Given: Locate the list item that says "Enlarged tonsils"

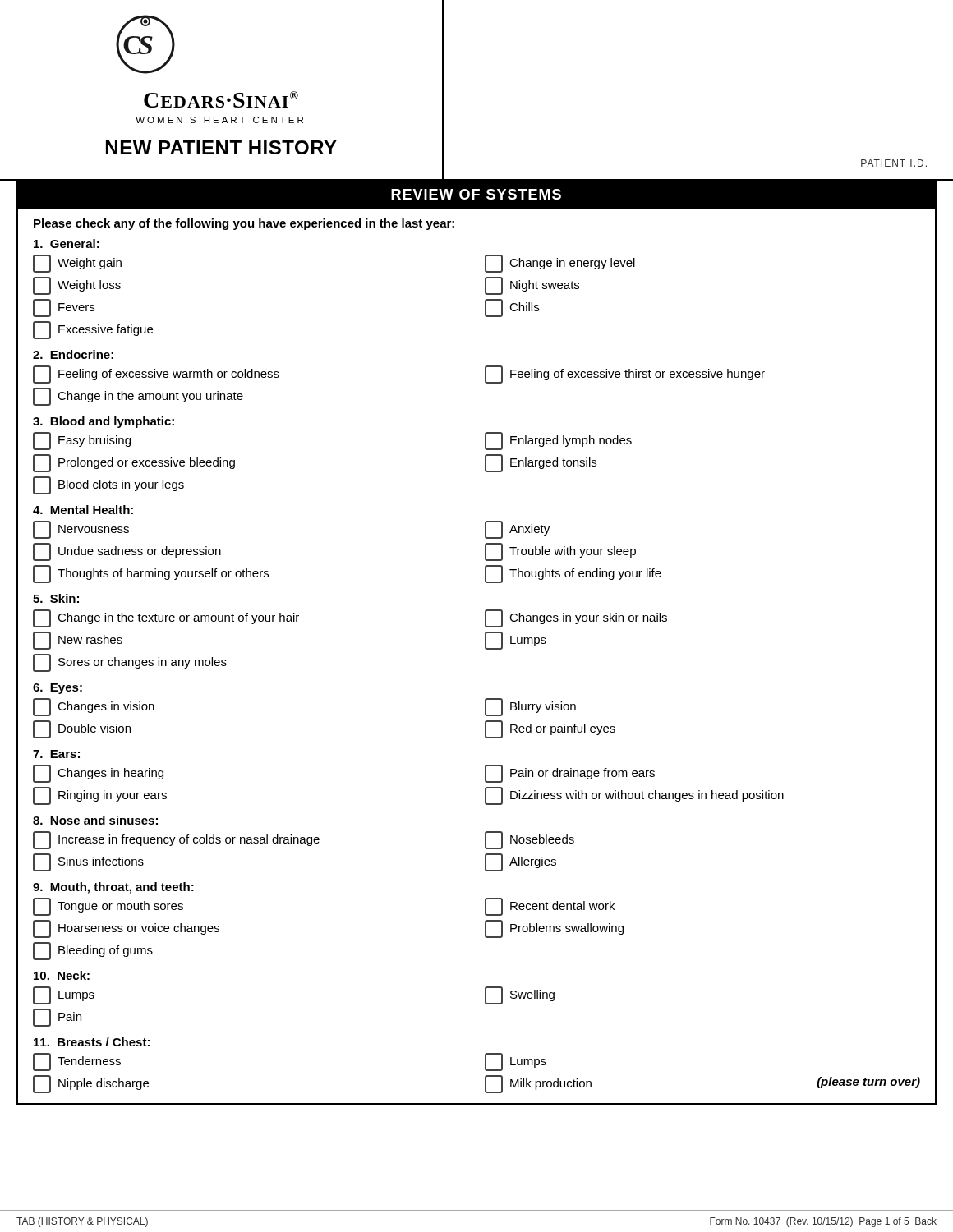Looking at the screenshot, I should click(541, 463).
